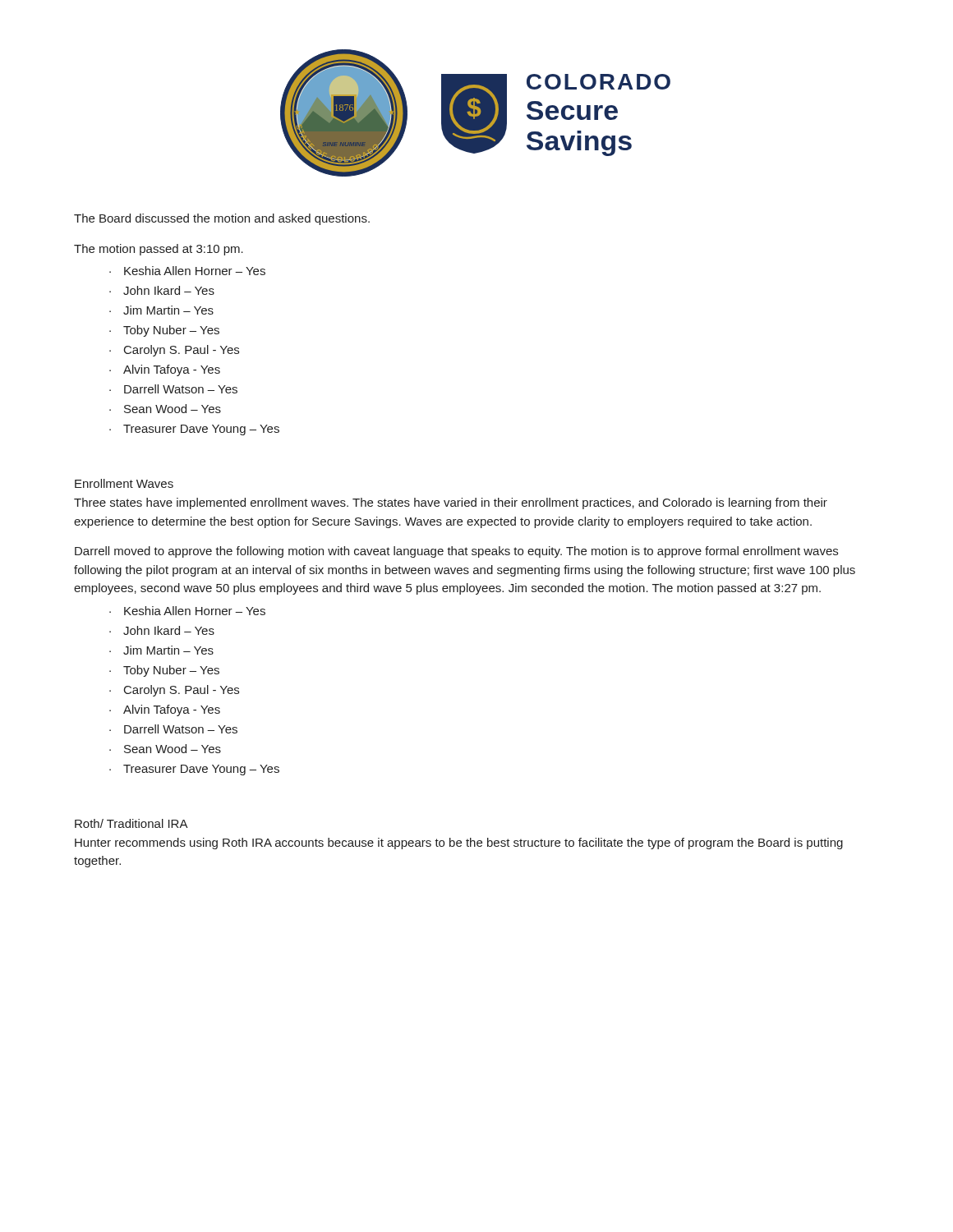Viewport: 953px width, 1232px height.
Task: Select the text block starting "Enrollment Waves"
Action: pos(124,483)
